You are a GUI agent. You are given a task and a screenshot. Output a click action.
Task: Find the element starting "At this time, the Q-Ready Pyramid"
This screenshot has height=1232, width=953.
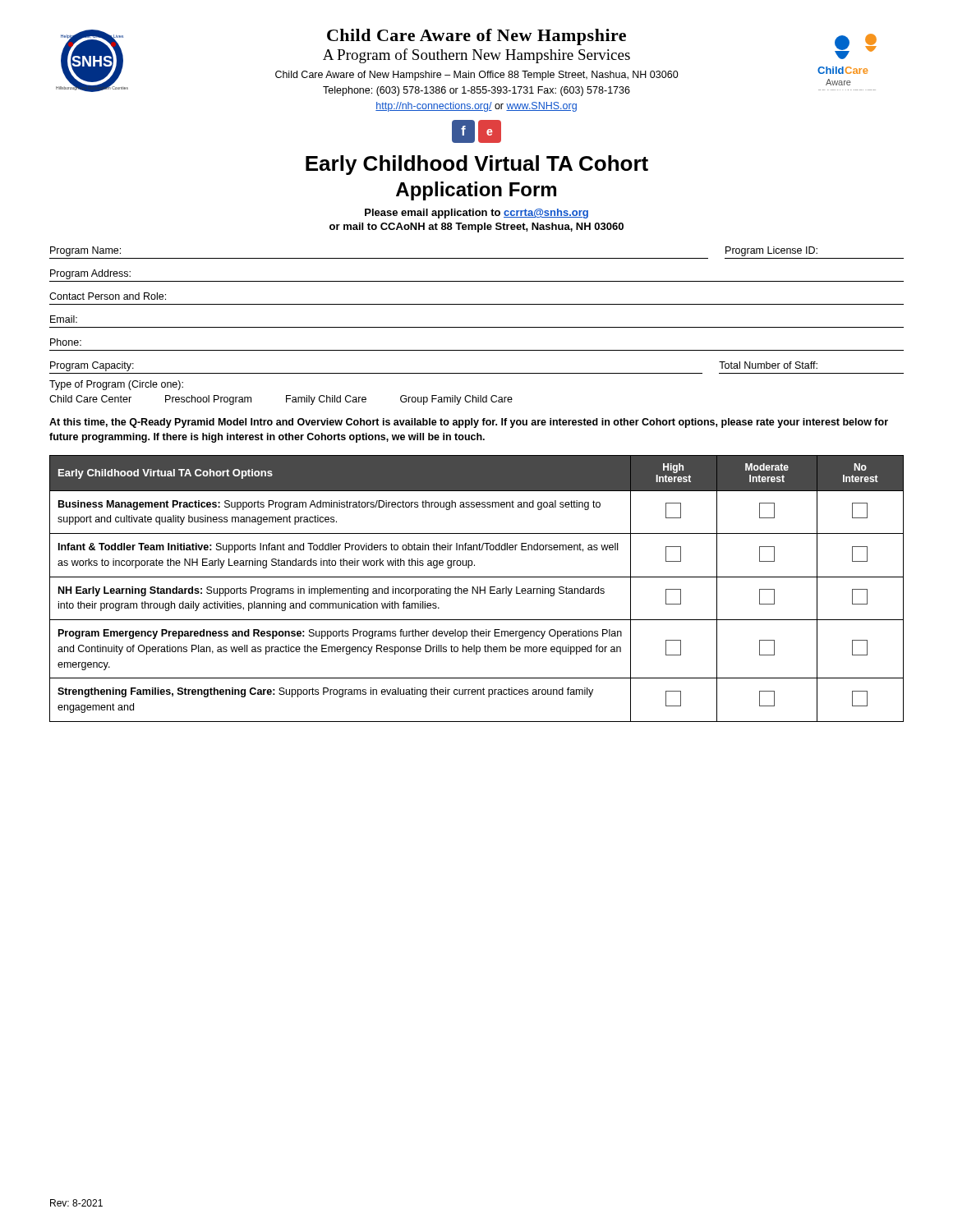pos(469,430)
